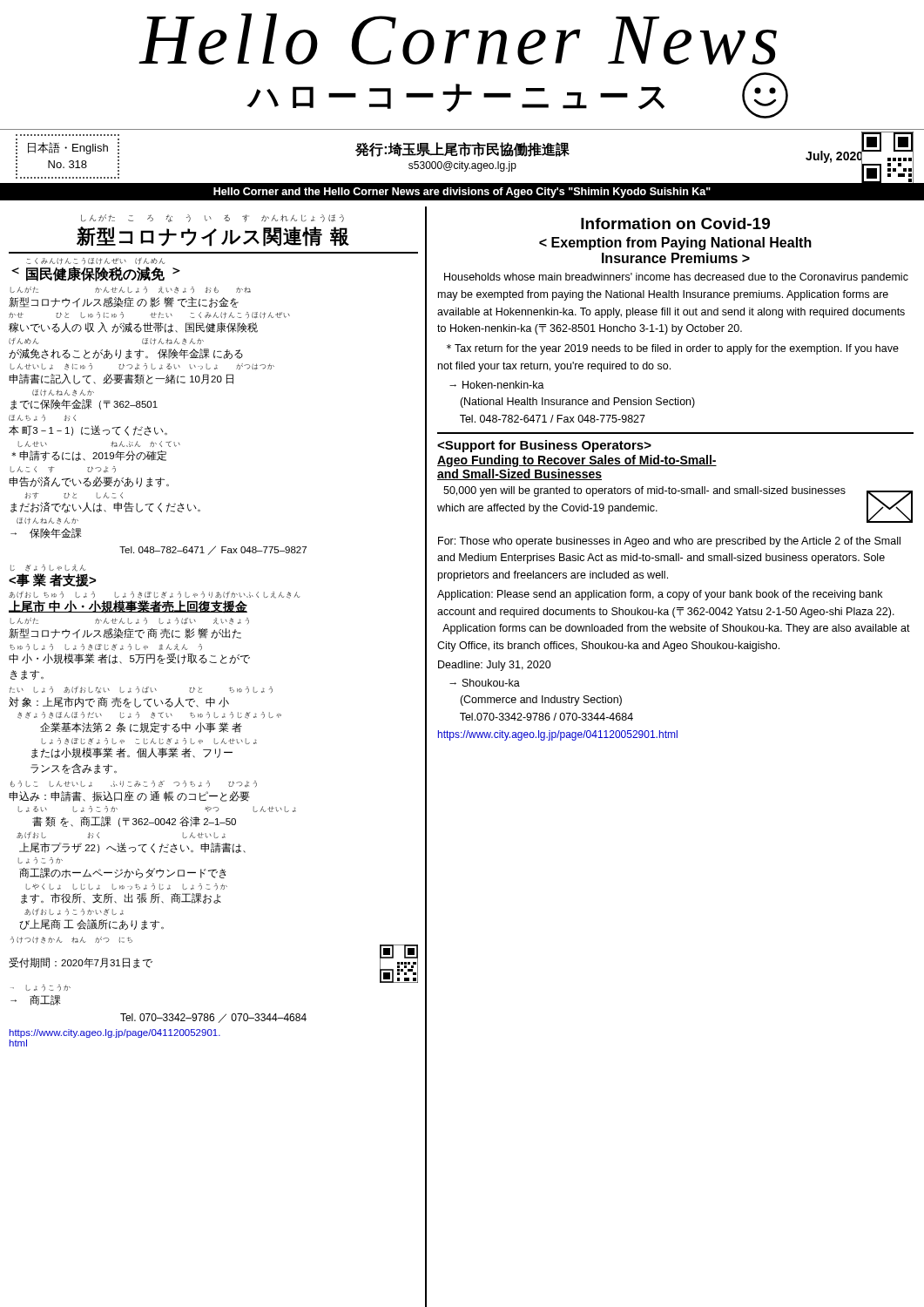Select the text block starting "うけつけきかん ねん がつ にち 受付期間：2020年7月31日まで →"
The width and height of the screenshot is (924, 1307).
tap(82, 961)
